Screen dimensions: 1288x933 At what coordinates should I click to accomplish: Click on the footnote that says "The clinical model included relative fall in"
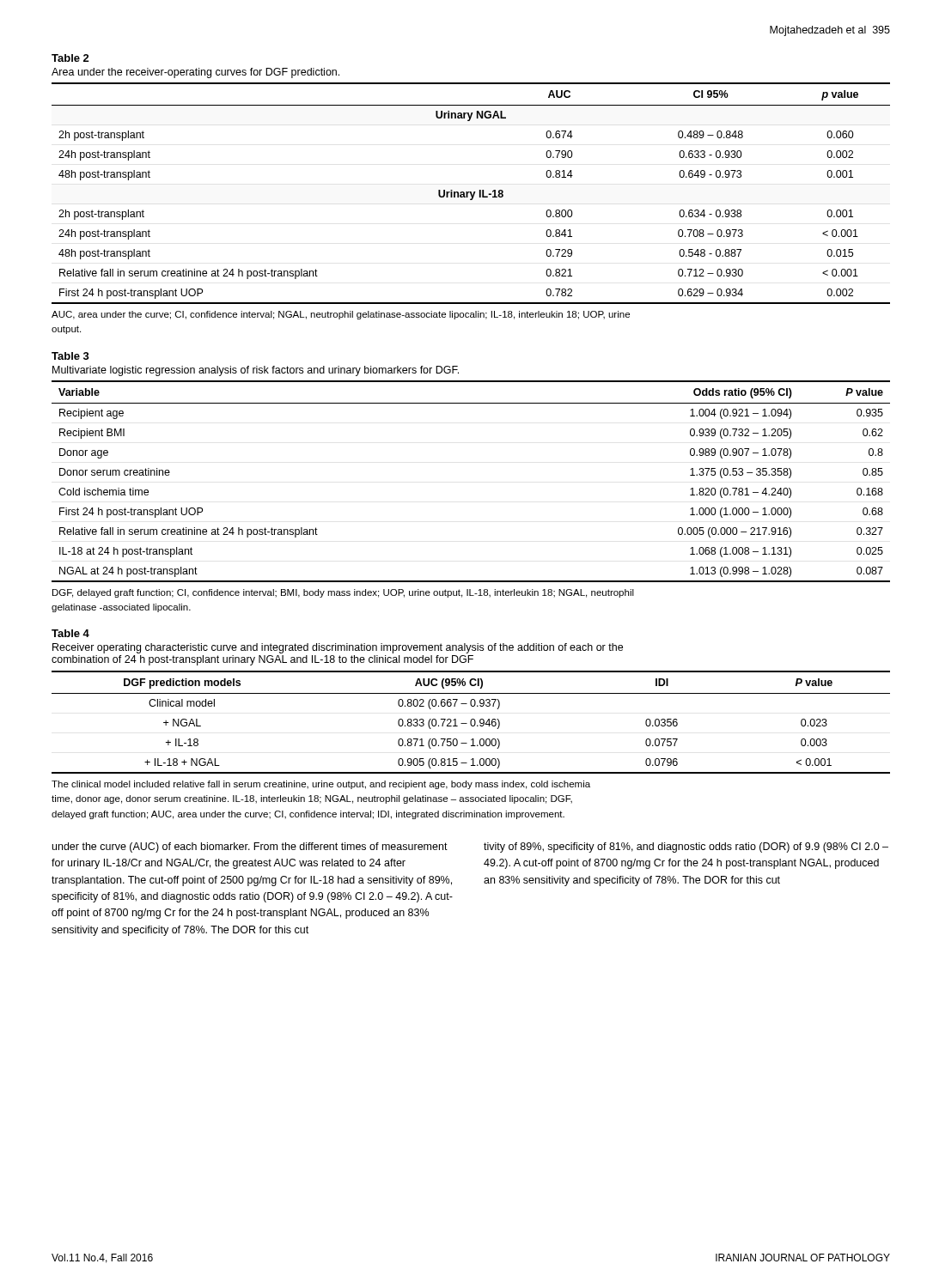click(321, 799)
